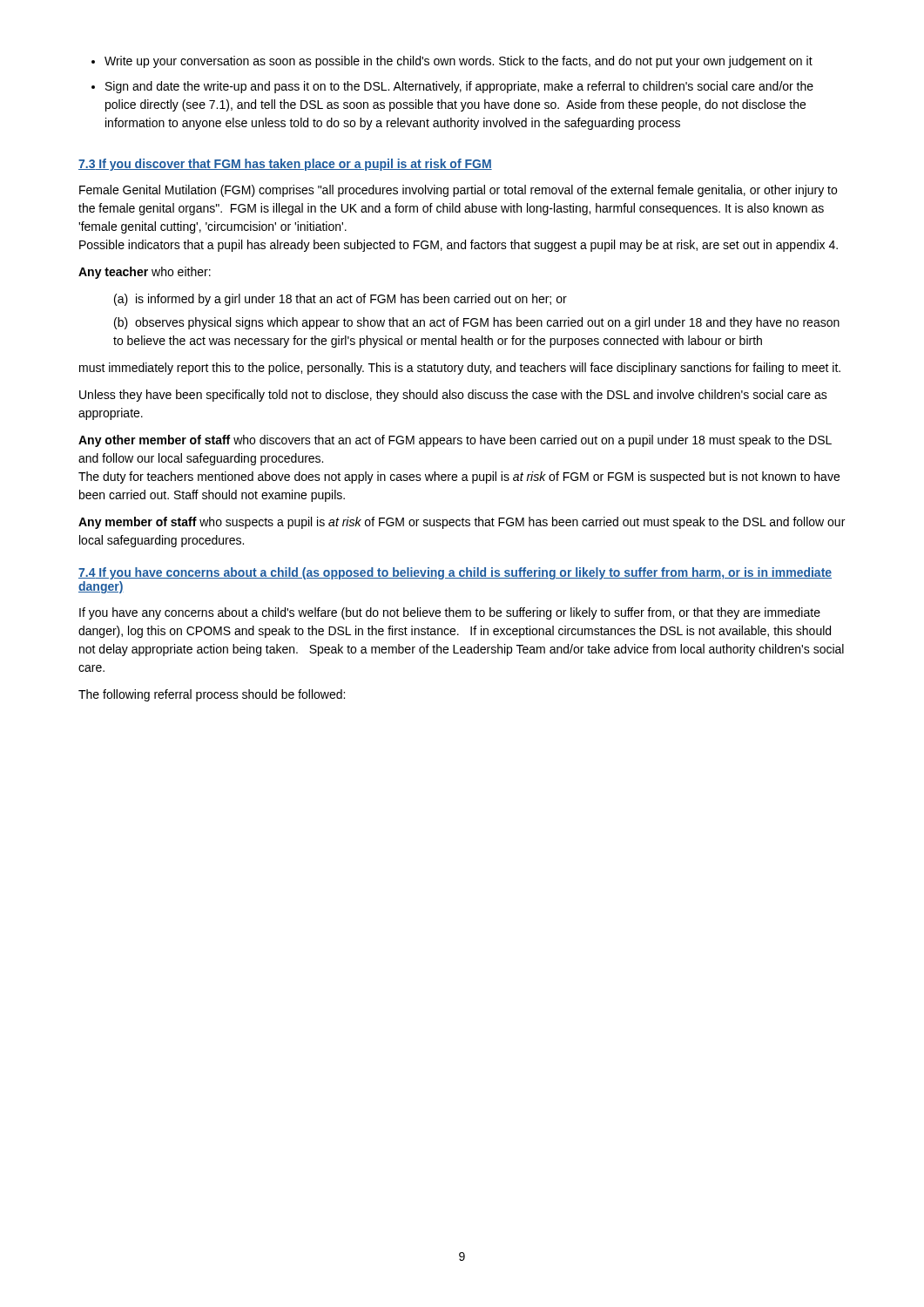The width and height of the screenshot is (924, 1307).
Task: Locate the section header with the text "7.4 If you have concerns about a"
Action: point(455,579)
